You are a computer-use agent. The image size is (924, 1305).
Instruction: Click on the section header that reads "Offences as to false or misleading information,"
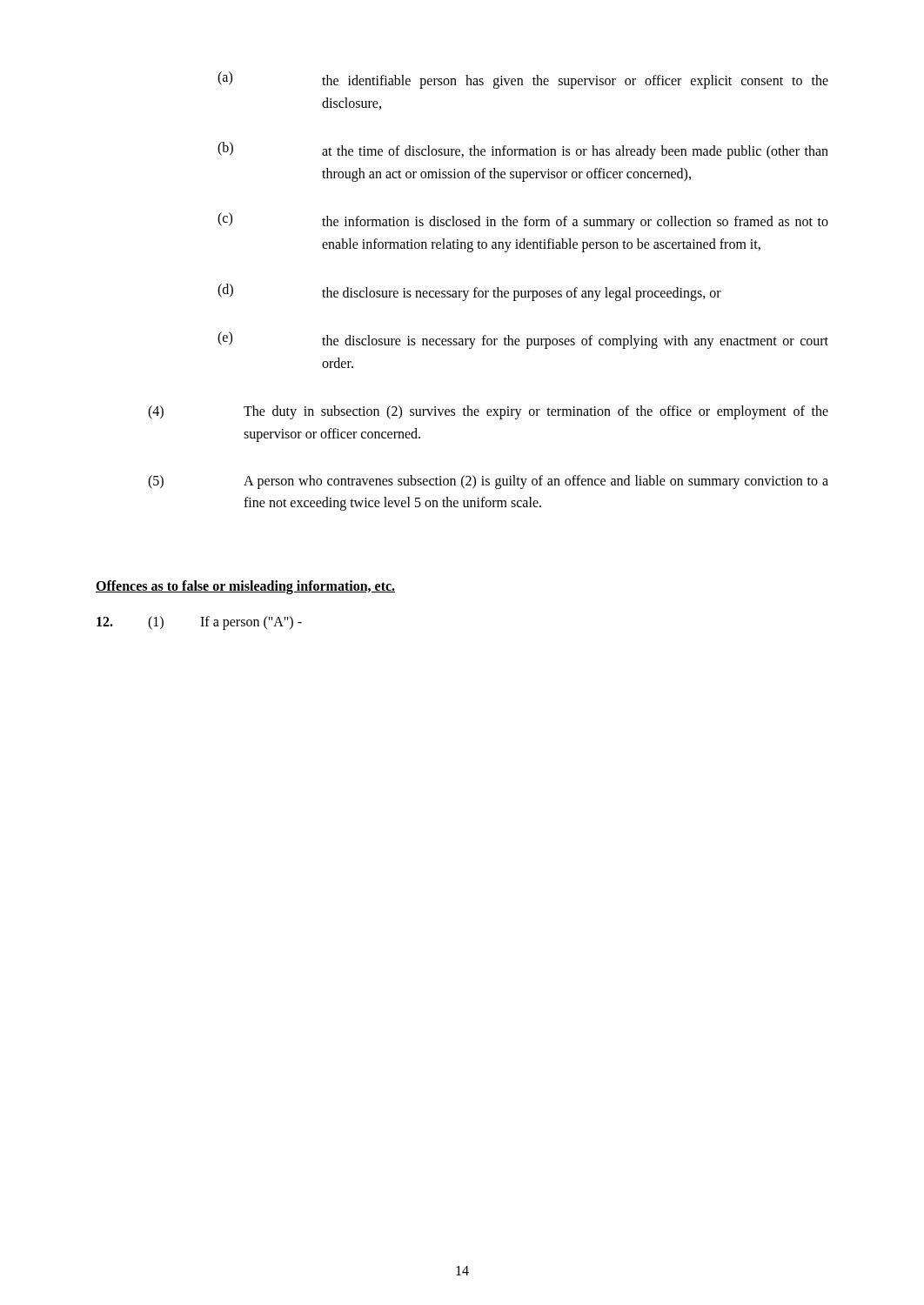coord(245,586)
